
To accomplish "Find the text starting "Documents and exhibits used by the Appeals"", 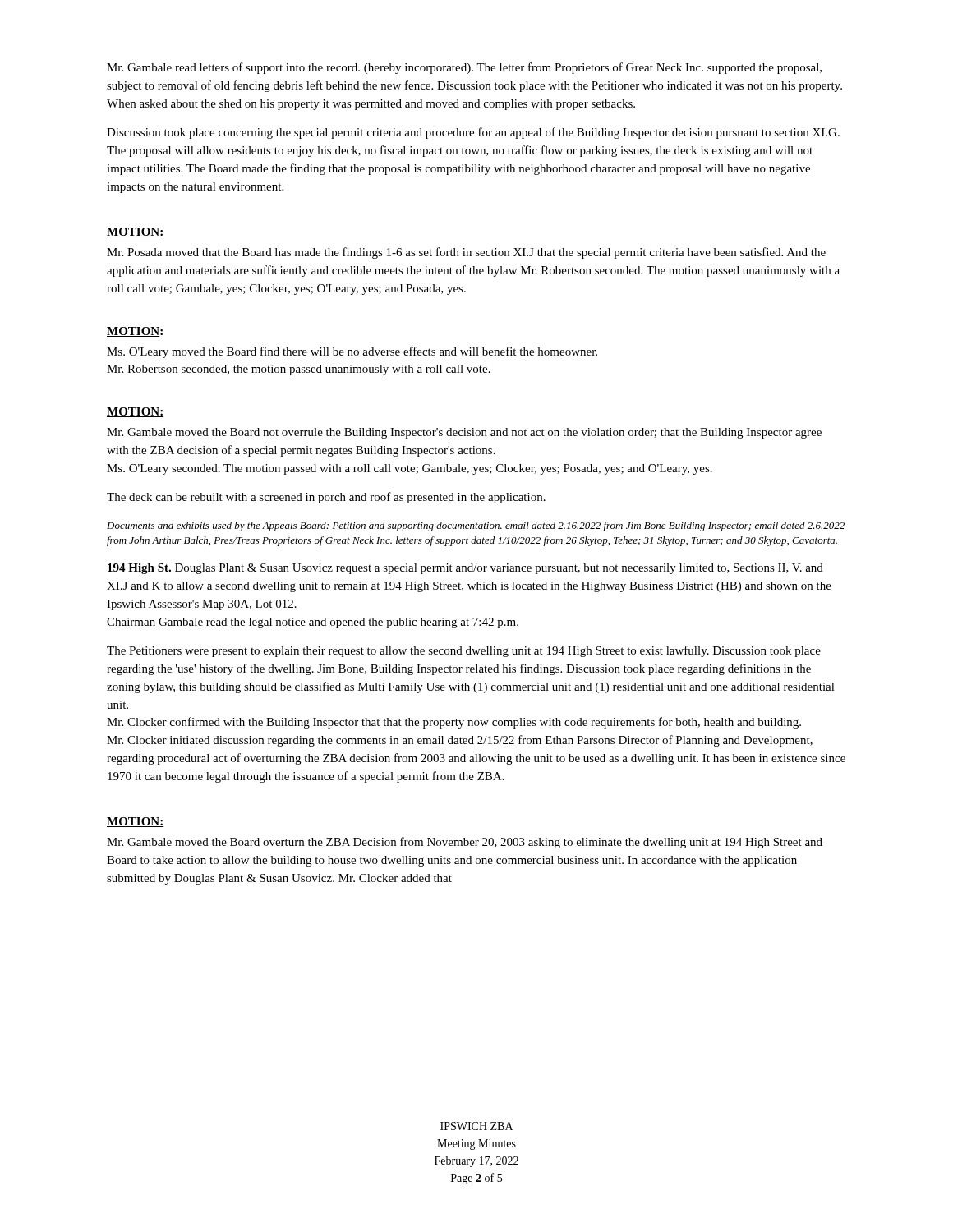I will [476, 533].
